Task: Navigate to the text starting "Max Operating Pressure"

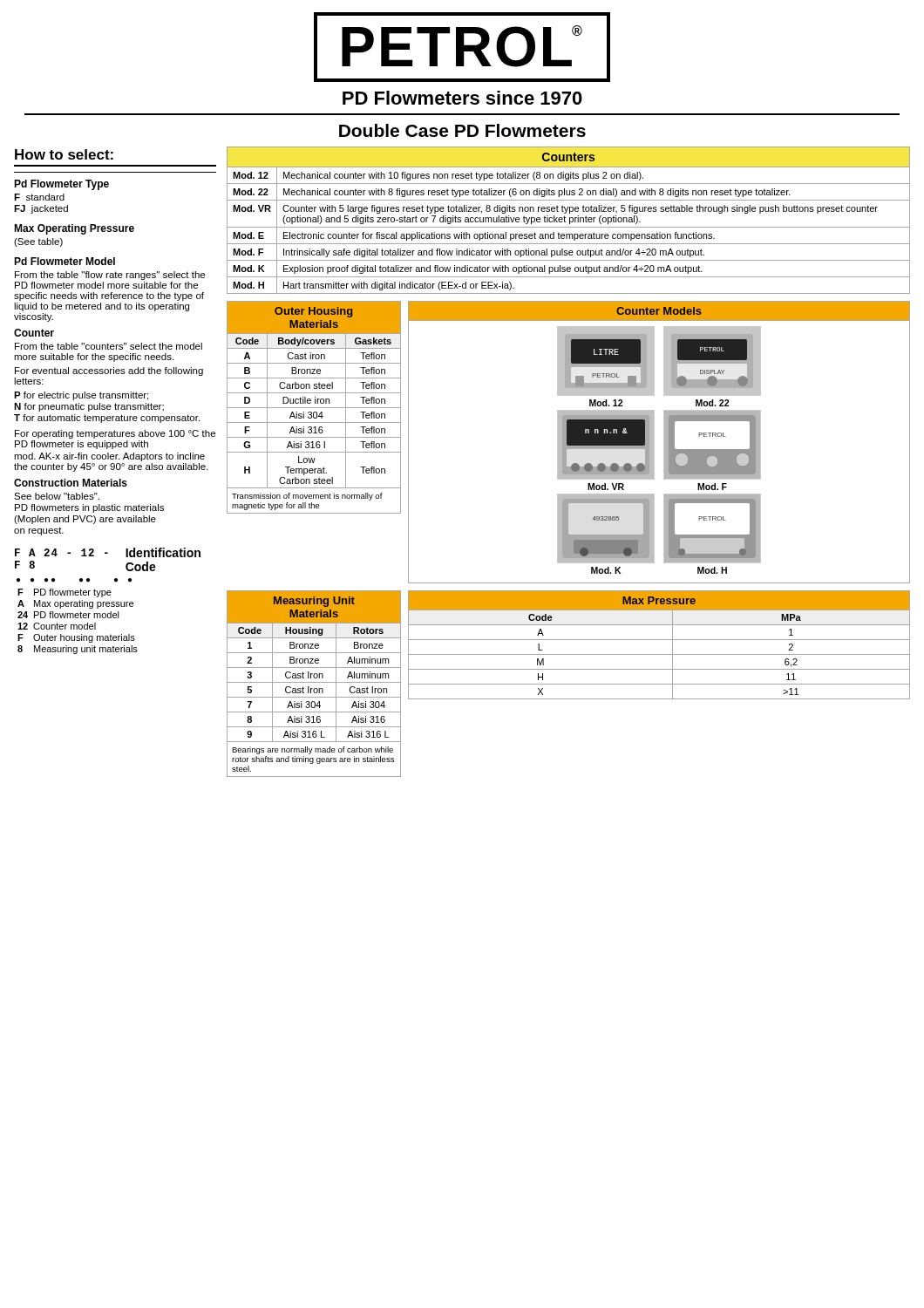Action: coord(74,228)
